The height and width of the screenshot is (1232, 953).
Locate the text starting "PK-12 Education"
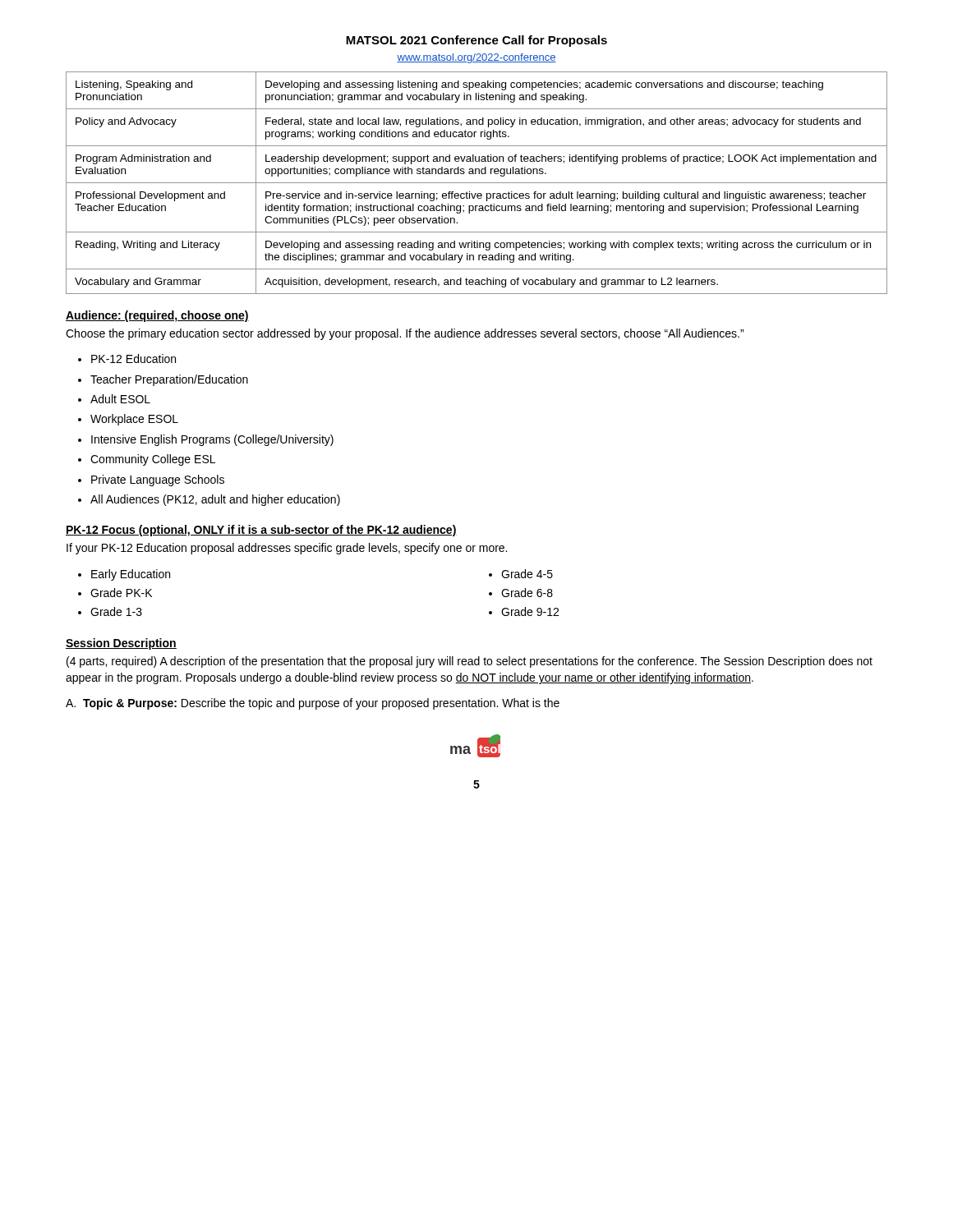tap(134, 359)
